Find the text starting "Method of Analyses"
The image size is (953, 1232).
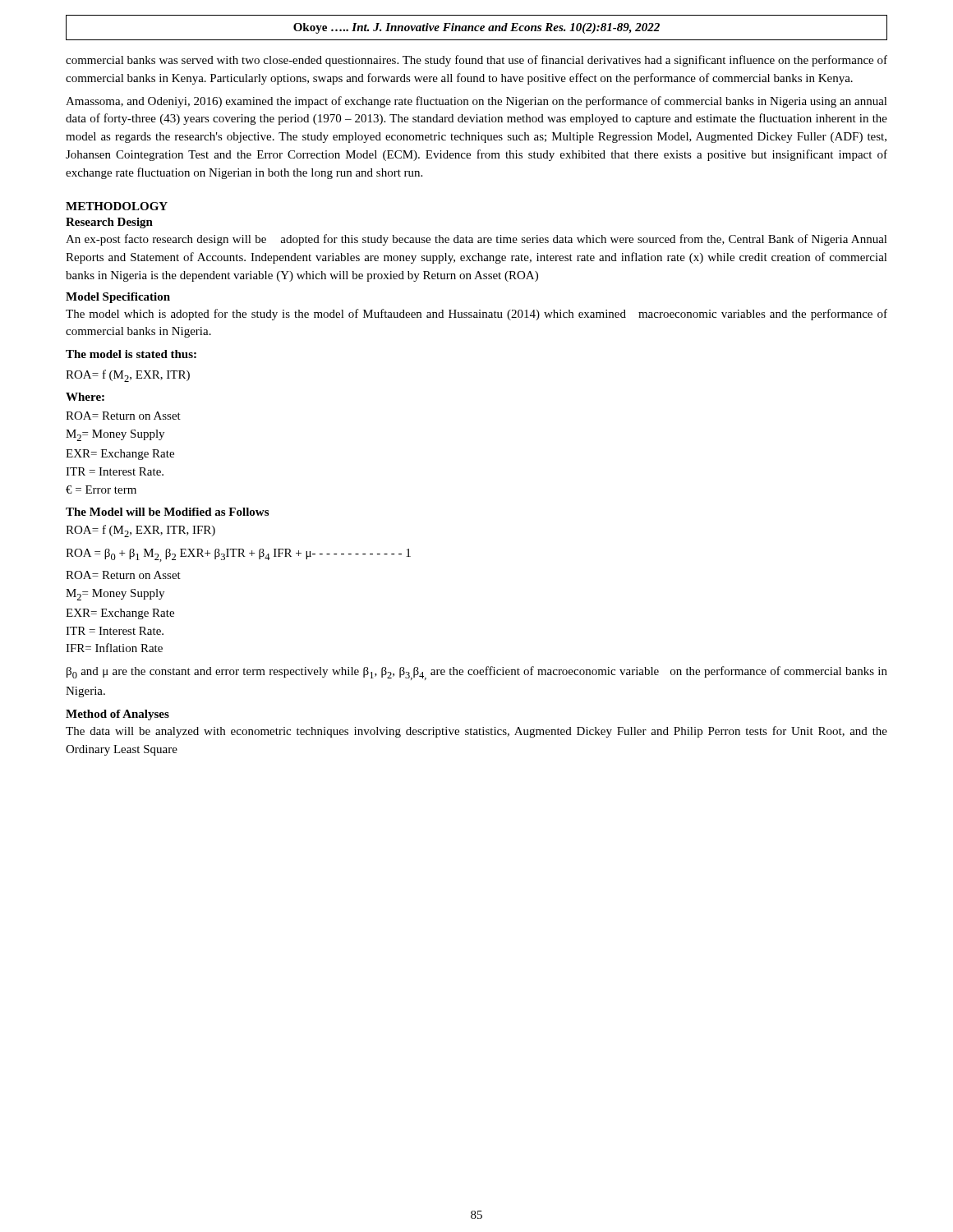[117, 714]
